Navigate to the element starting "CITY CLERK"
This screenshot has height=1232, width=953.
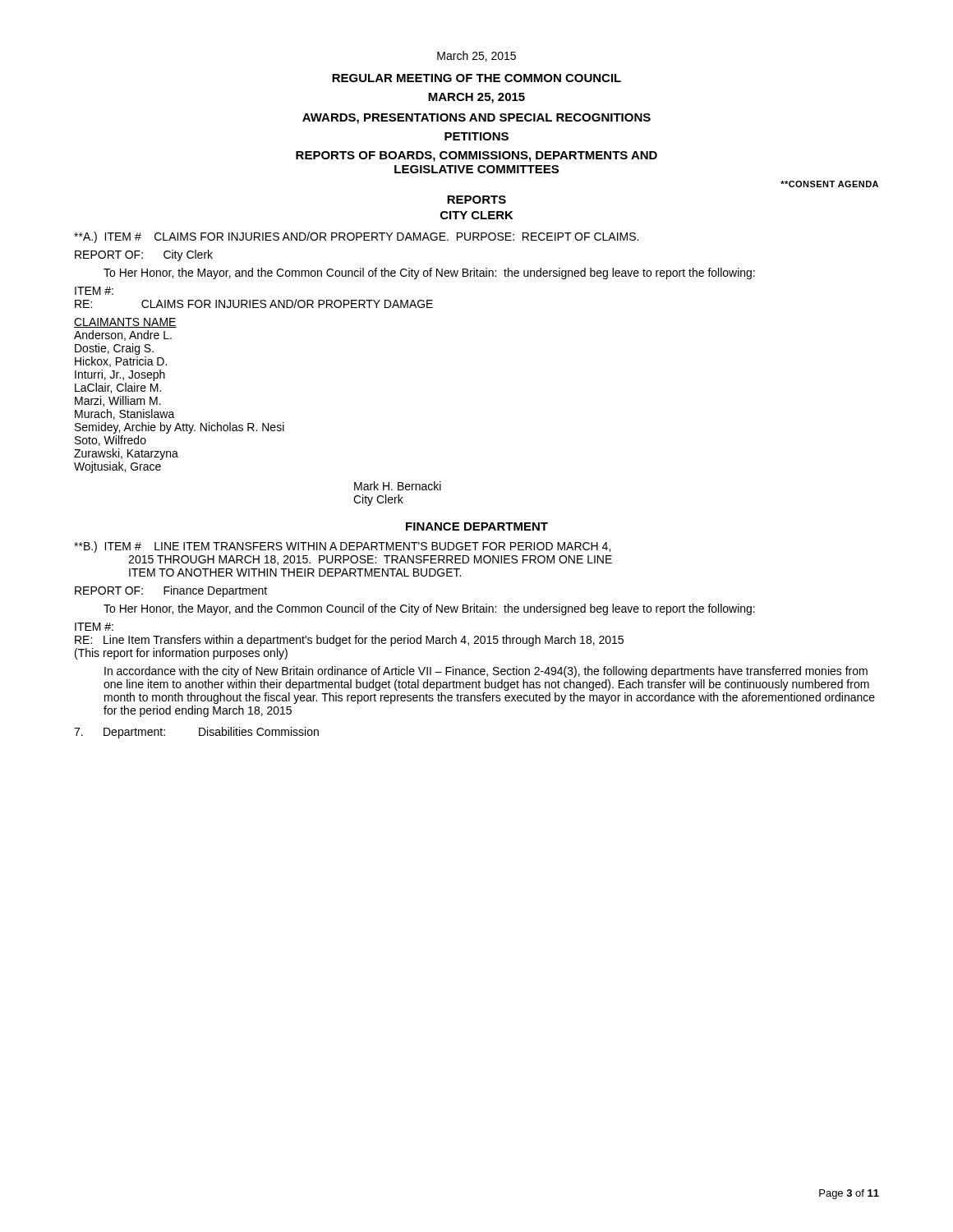pyautogui.click(x=476, y=215)
